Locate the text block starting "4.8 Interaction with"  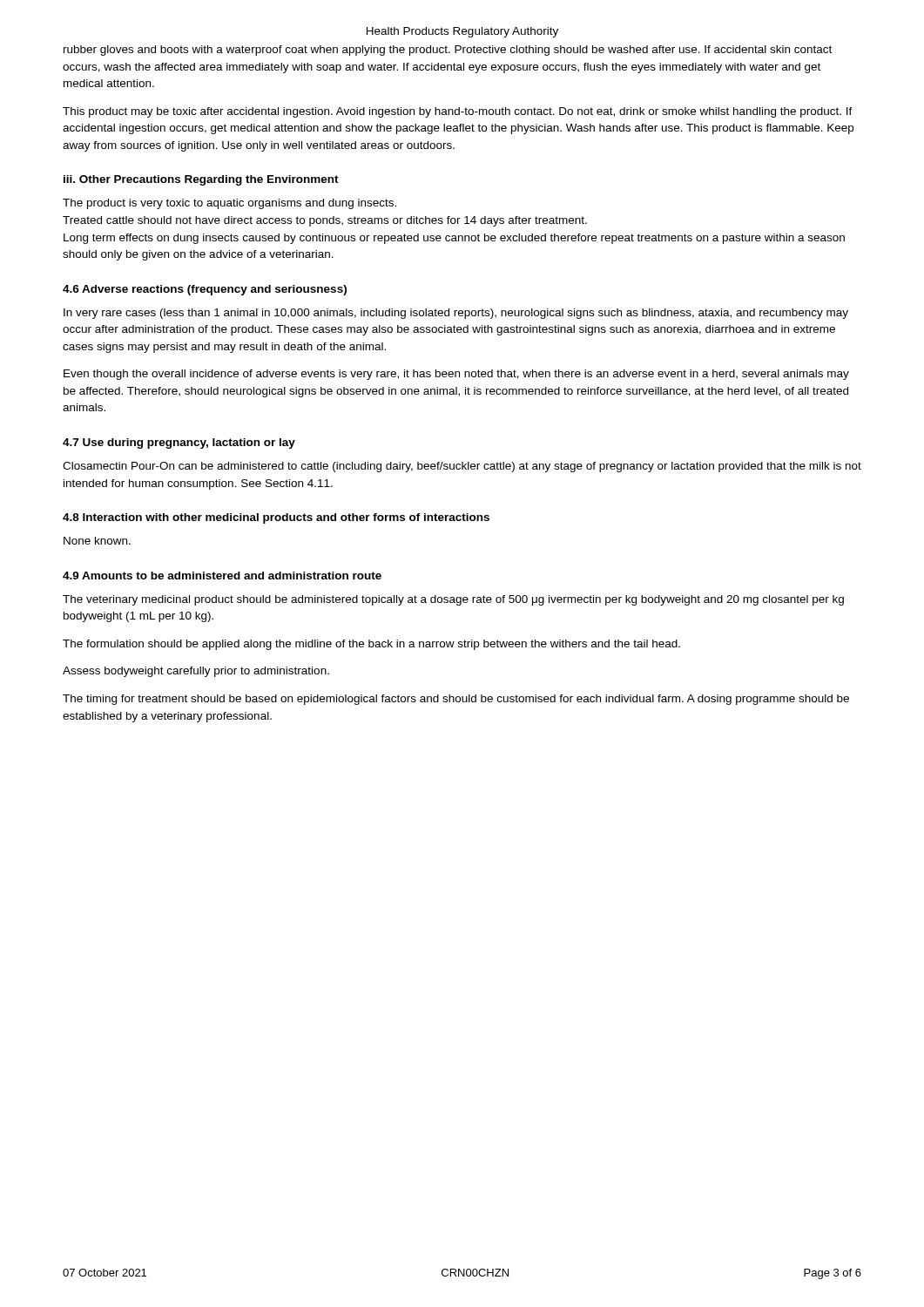(x=276, y=517)
